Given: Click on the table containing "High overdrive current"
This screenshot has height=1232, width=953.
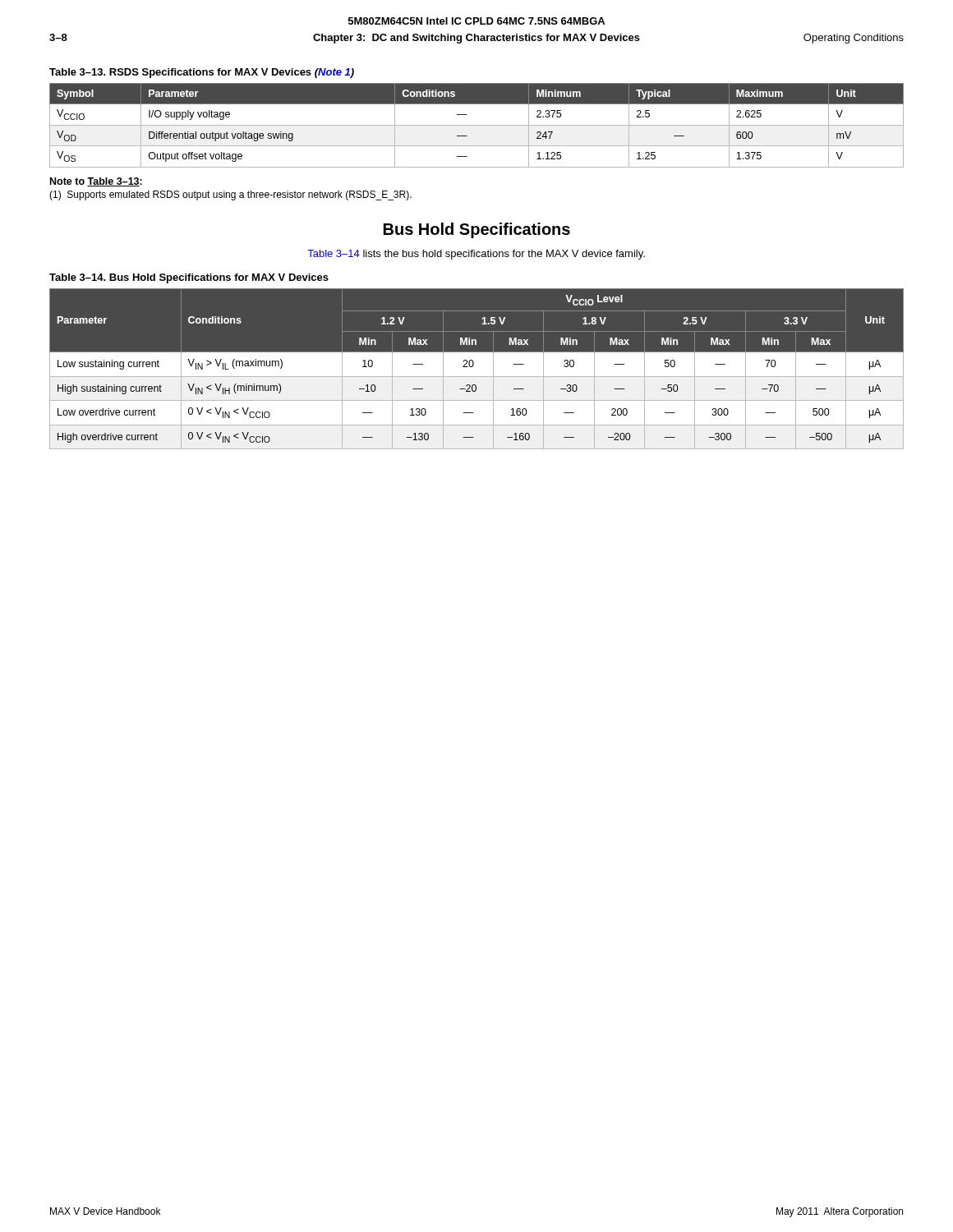Looking at the screenshot, I should 476,369.
